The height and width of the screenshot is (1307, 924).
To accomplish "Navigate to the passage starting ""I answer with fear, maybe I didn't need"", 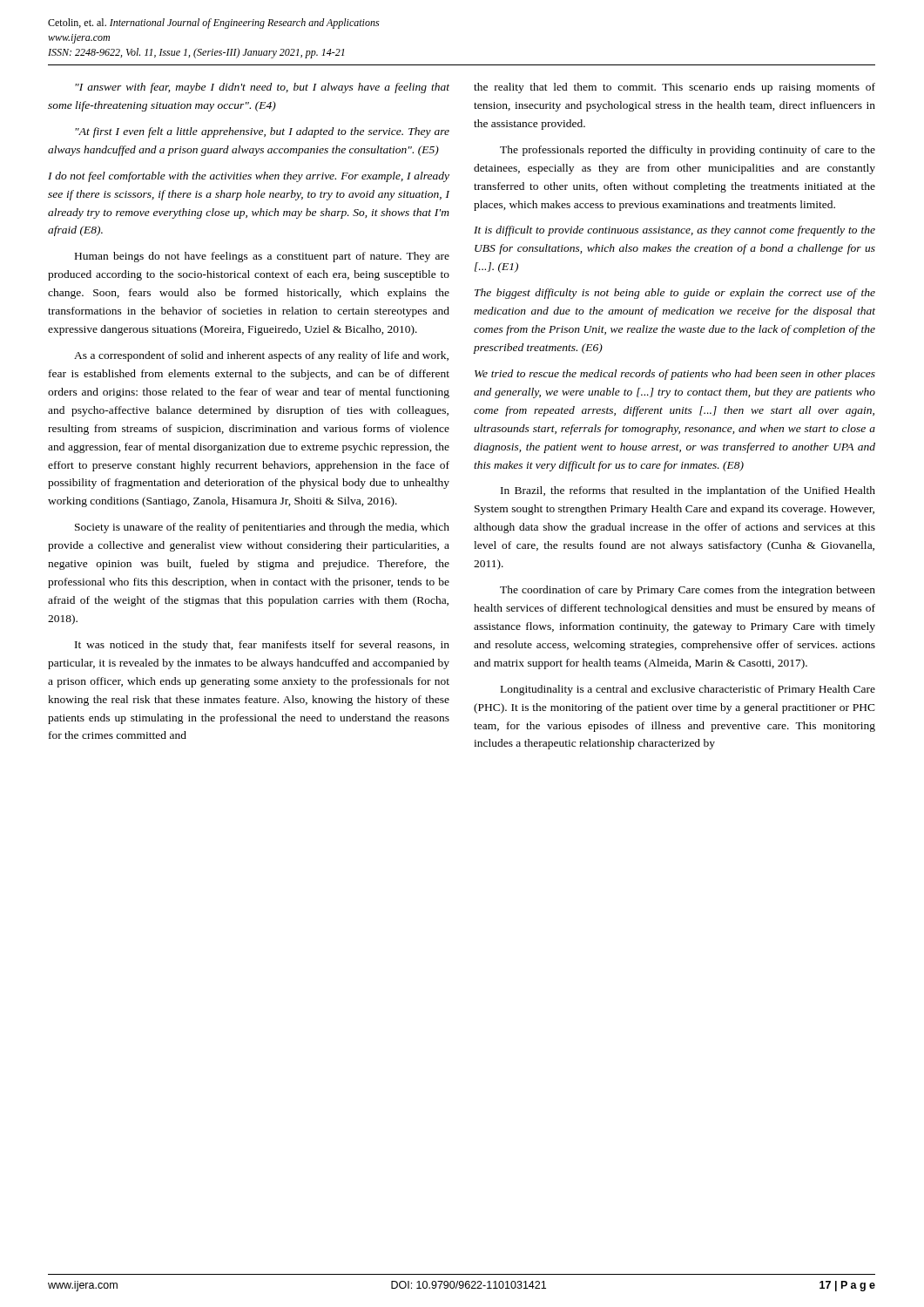I will [x=249, y=97].
